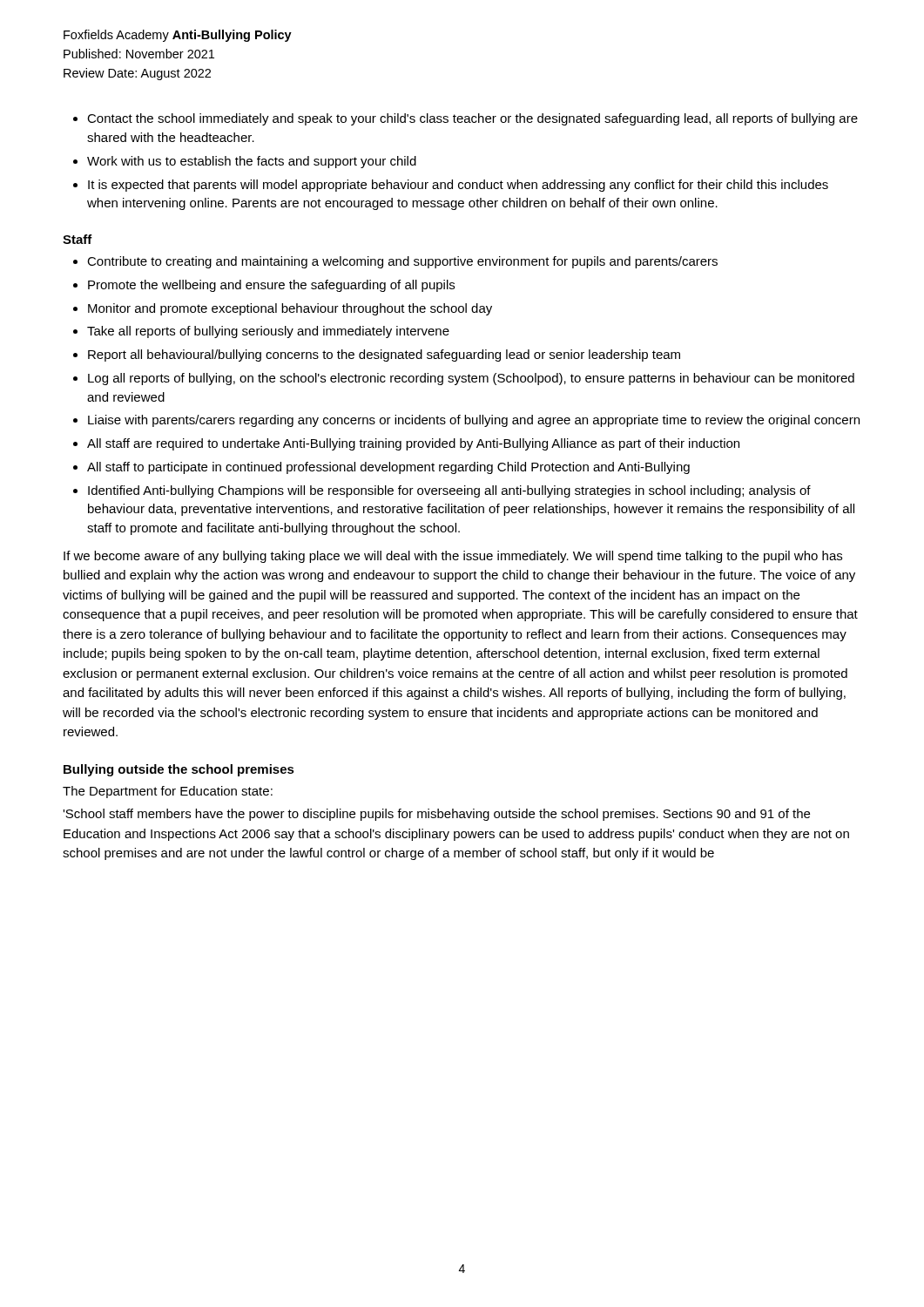924x1307 pixels.
Task: Where is the passage that starts "Monitor and promote exceptional behaviour throughout the school"?
Action: 474,308
